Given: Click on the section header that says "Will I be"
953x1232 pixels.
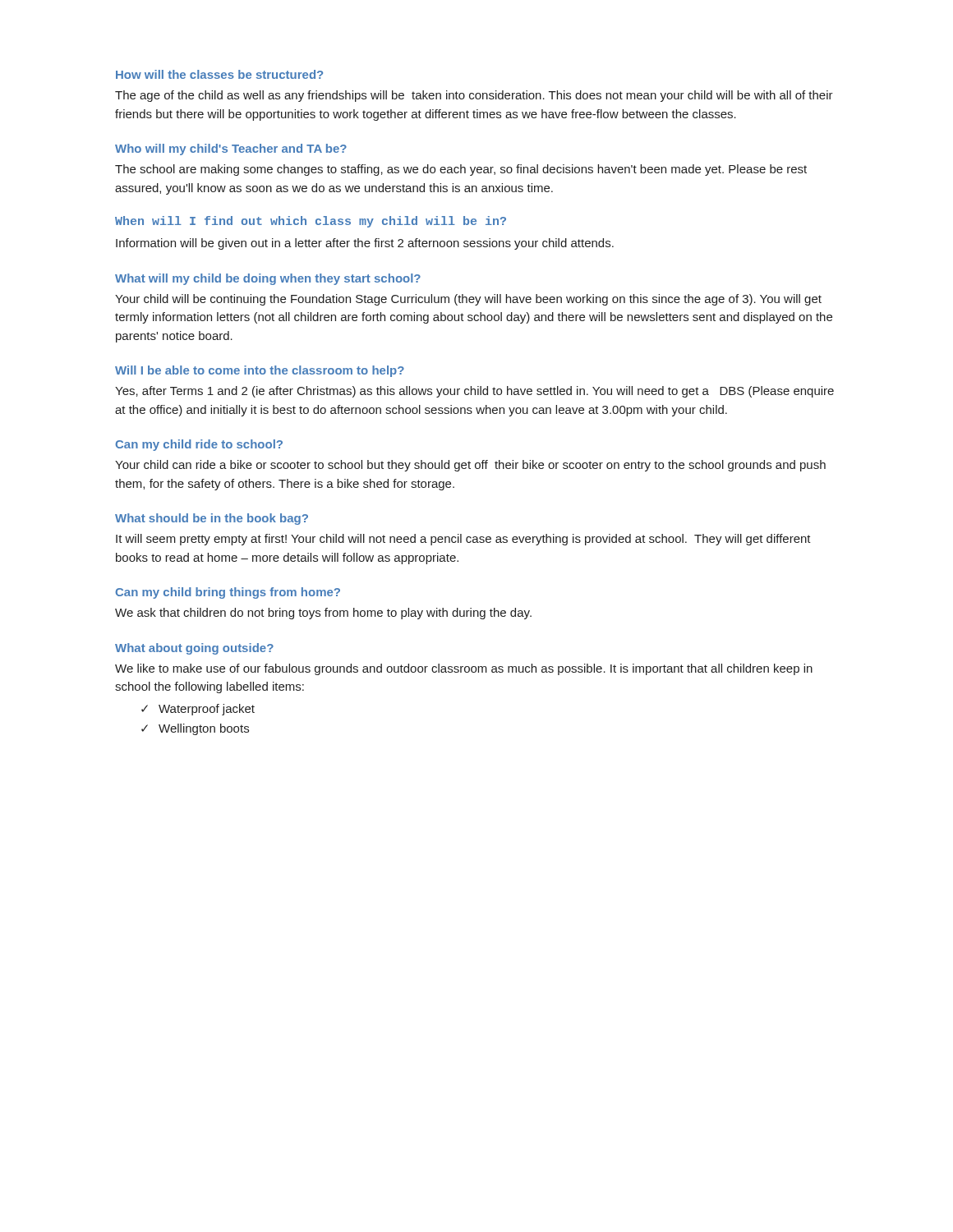Looking at the screenshot, I should (260, 370).
